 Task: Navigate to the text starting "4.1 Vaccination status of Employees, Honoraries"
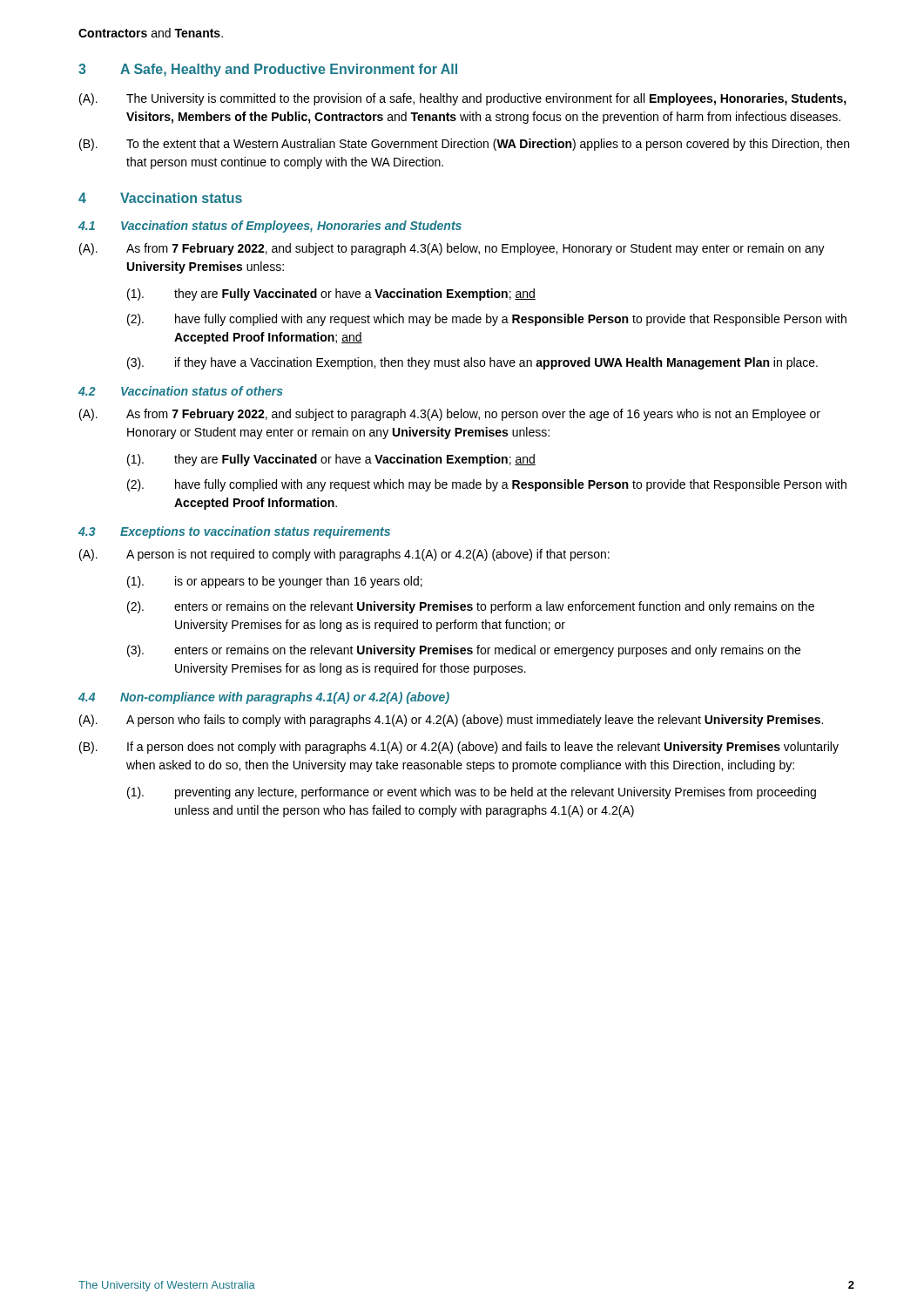pyautogui.click(x=270, y=226)
